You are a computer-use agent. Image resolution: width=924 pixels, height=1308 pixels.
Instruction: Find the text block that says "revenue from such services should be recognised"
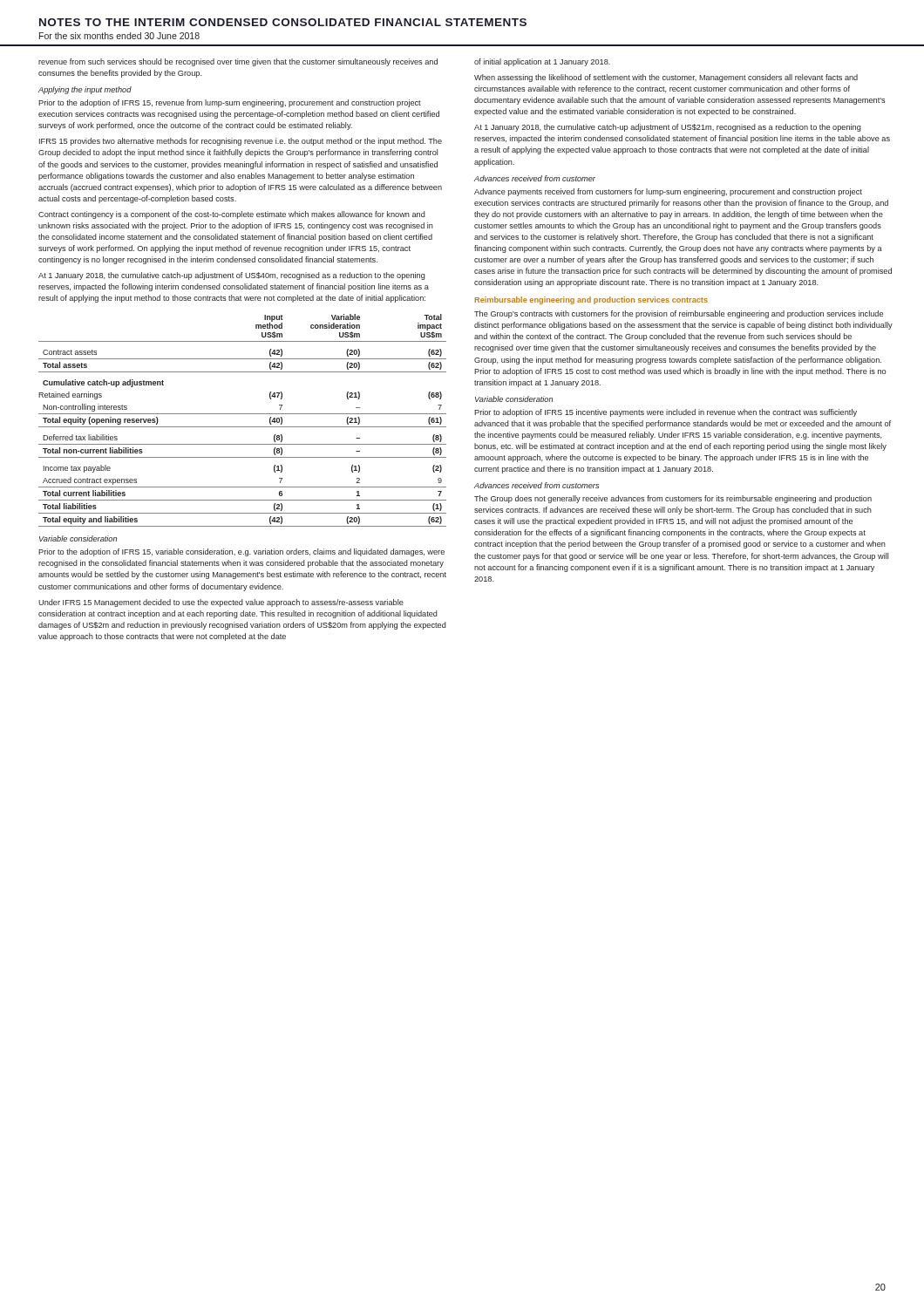click(x=242, y=68)
